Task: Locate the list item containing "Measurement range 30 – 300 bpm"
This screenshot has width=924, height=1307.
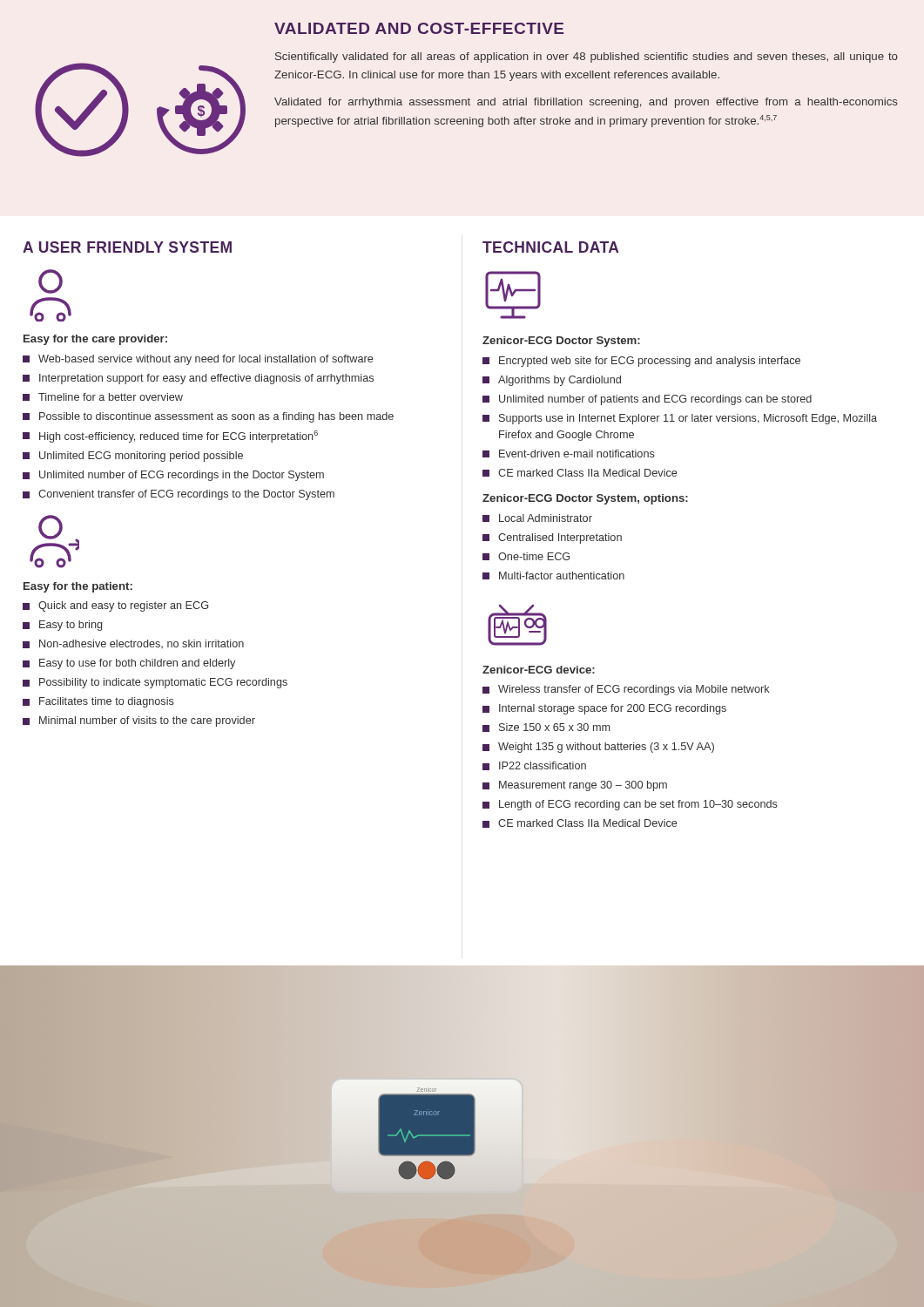Action: point(575,785)
